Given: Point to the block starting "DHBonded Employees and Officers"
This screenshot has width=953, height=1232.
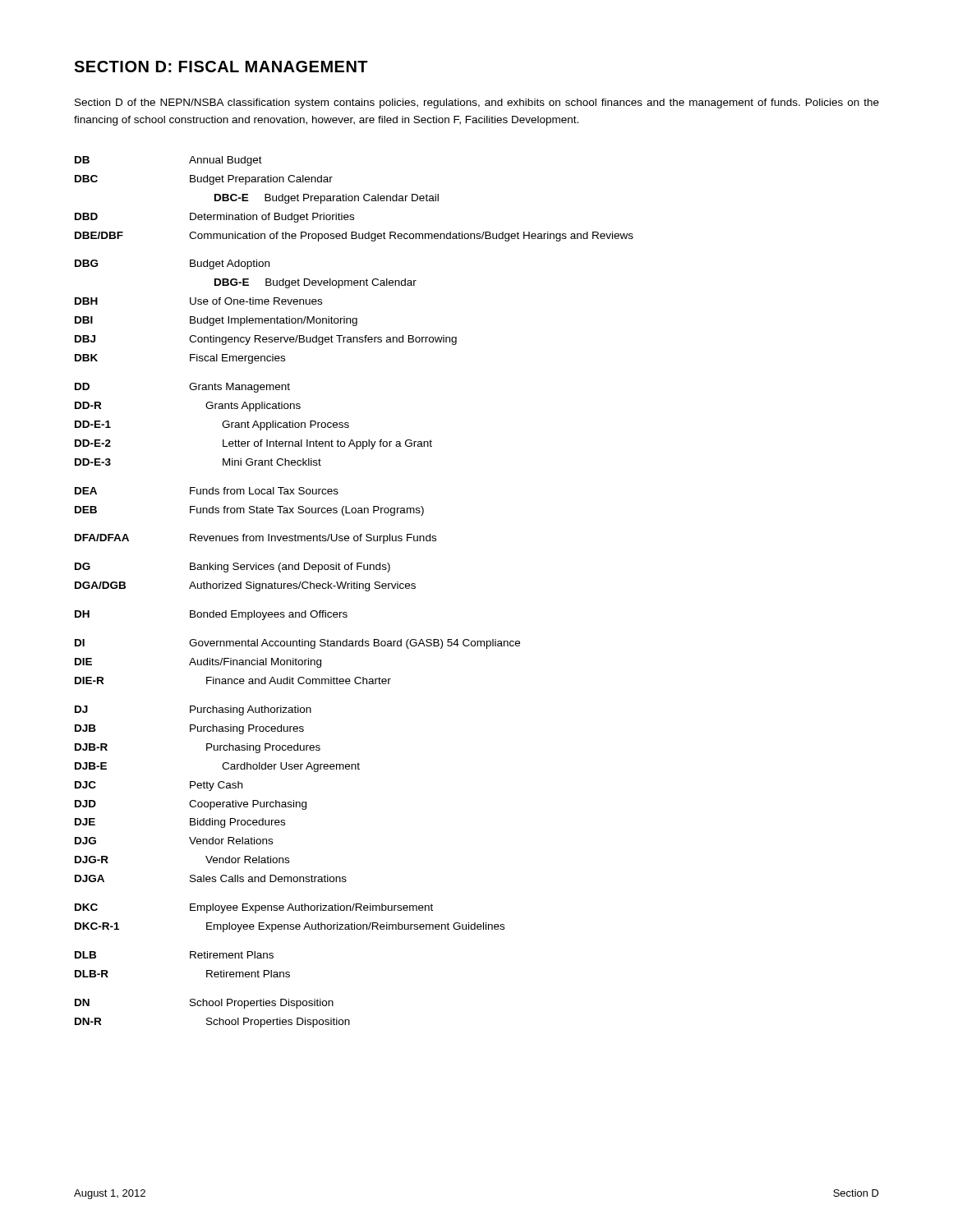Looking at the screenshot, I should (211, 615).
